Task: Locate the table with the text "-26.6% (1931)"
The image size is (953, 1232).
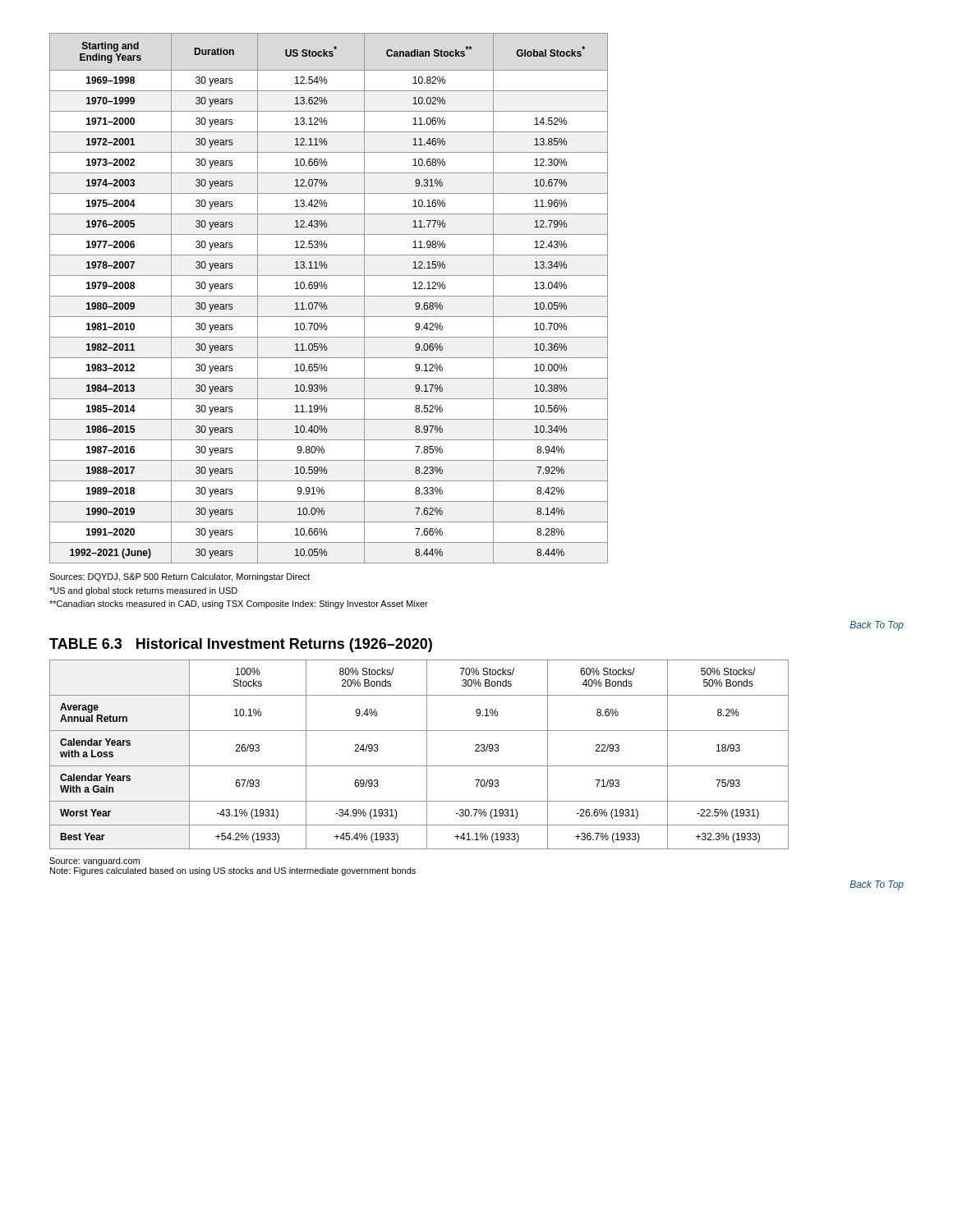Action: [476, 754]
